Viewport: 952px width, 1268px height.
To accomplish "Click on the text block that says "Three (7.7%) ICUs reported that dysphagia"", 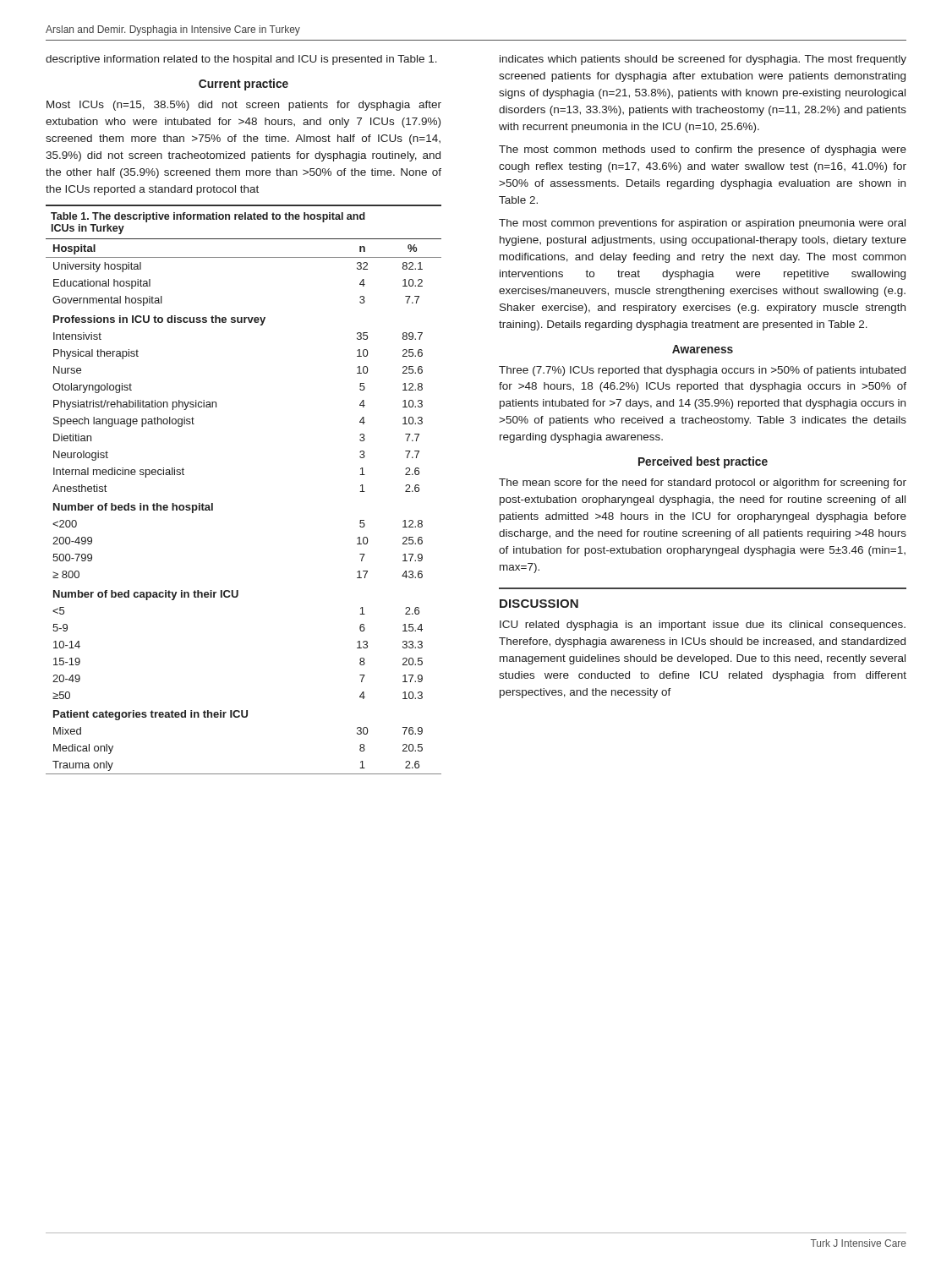I will tap(703, 404).
